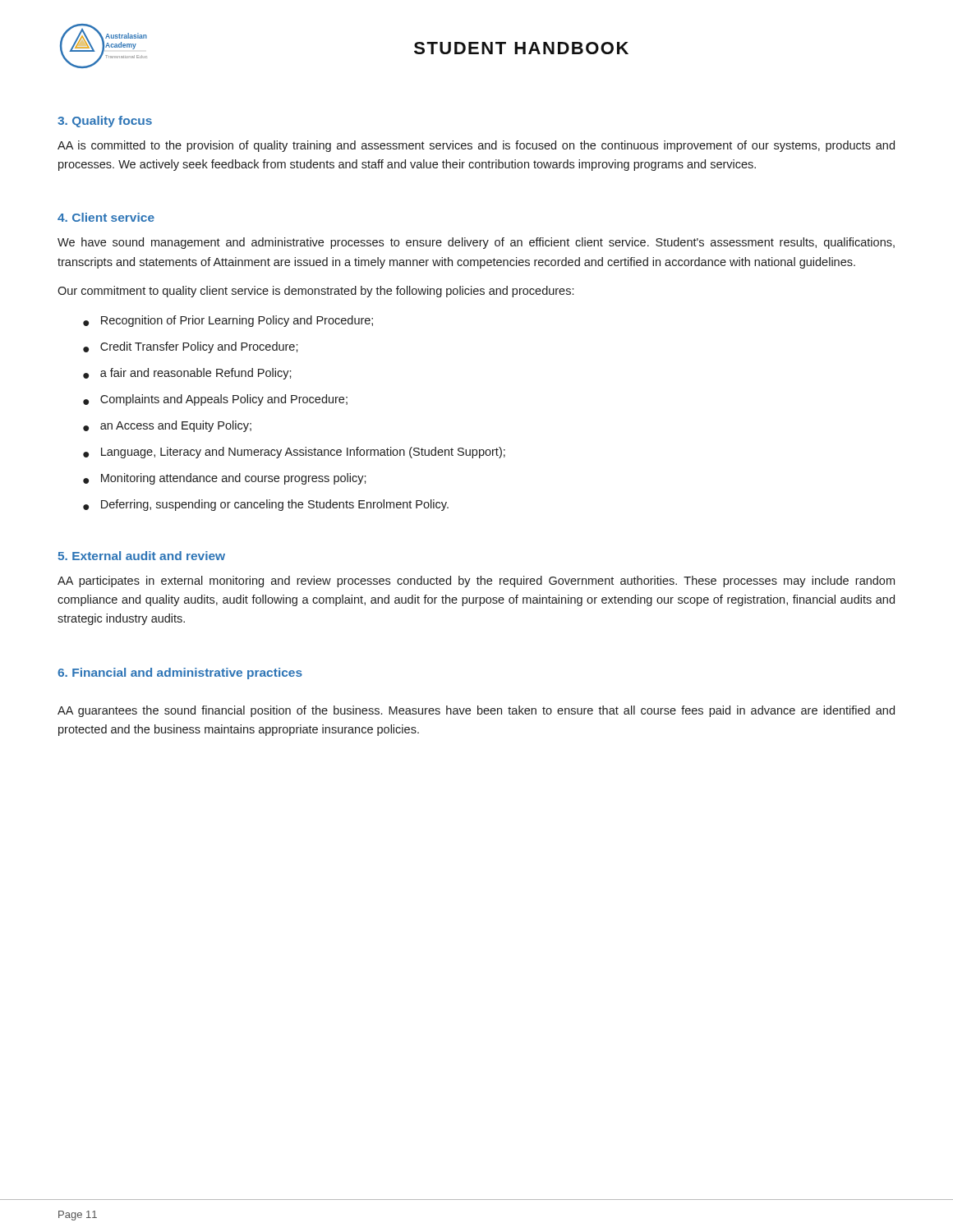Locate the text "● Monitoring attendance and course progress policy;"
Image resolution: width=953 pixels, height=1232 pixels.
pyautogui.click(x=224, y=480)
